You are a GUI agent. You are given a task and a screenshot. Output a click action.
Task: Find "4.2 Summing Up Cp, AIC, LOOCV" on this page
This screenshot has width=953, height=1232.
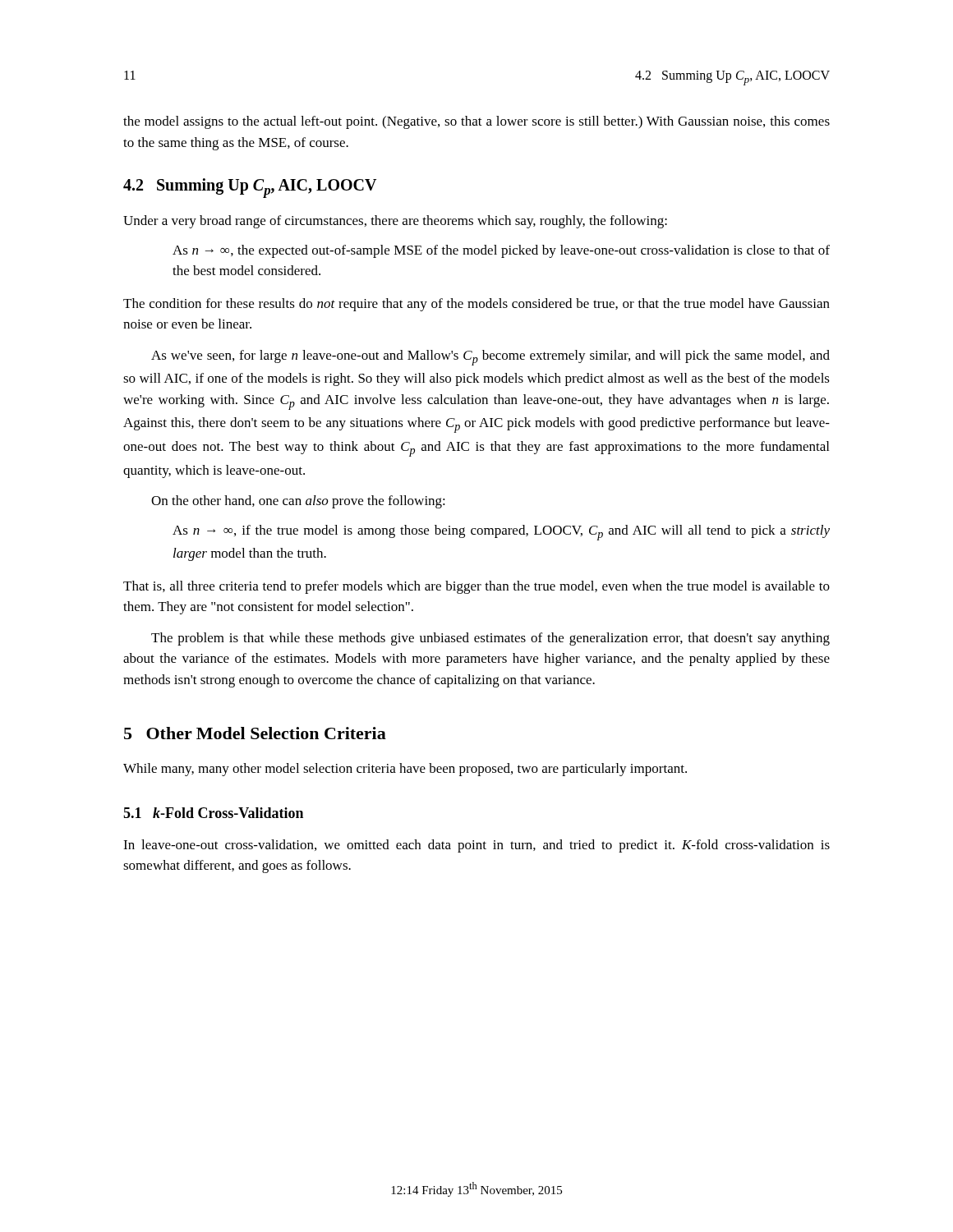(x=250, y=188)
